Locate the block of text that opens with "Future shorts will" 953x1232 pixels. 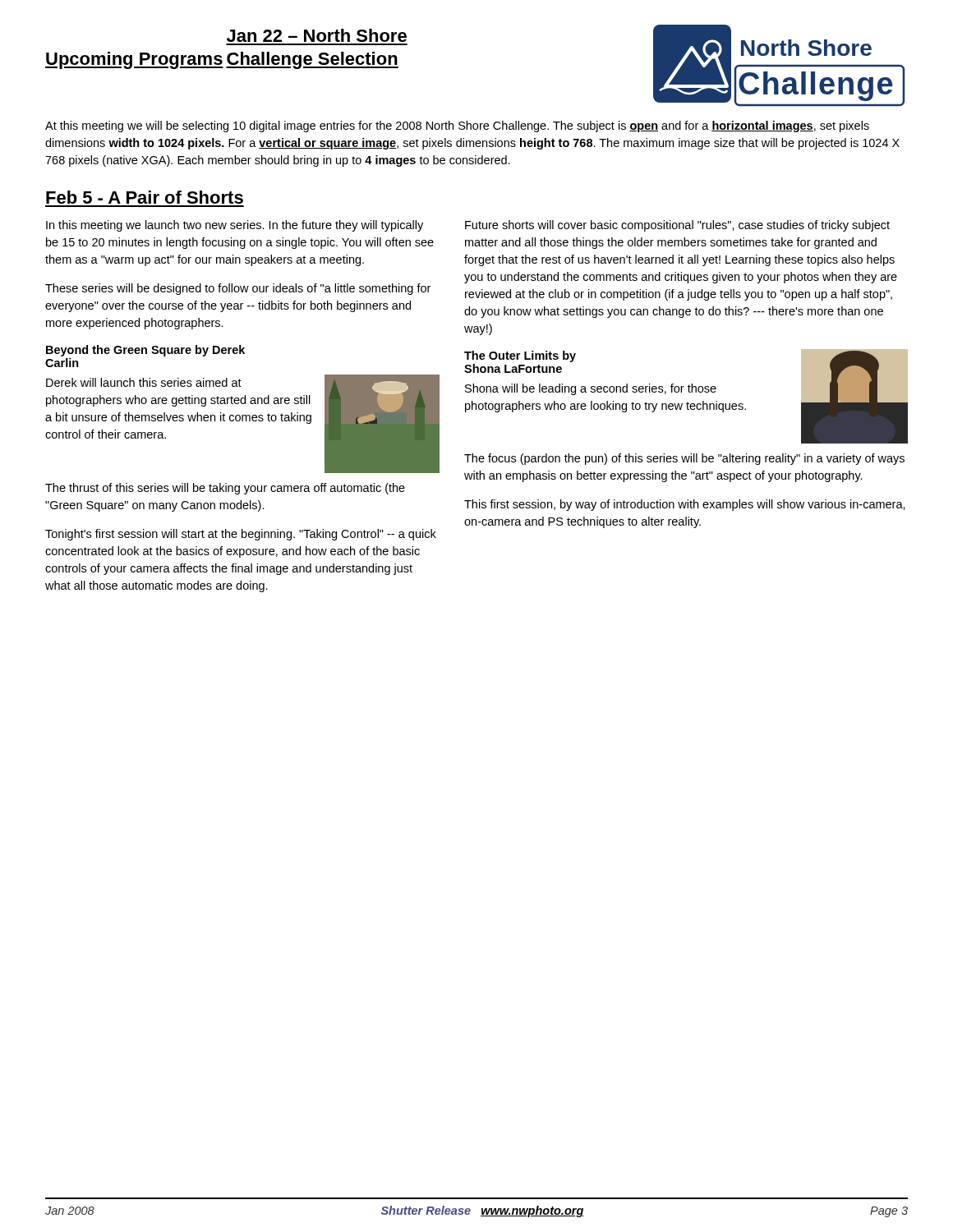coord(686,277)
